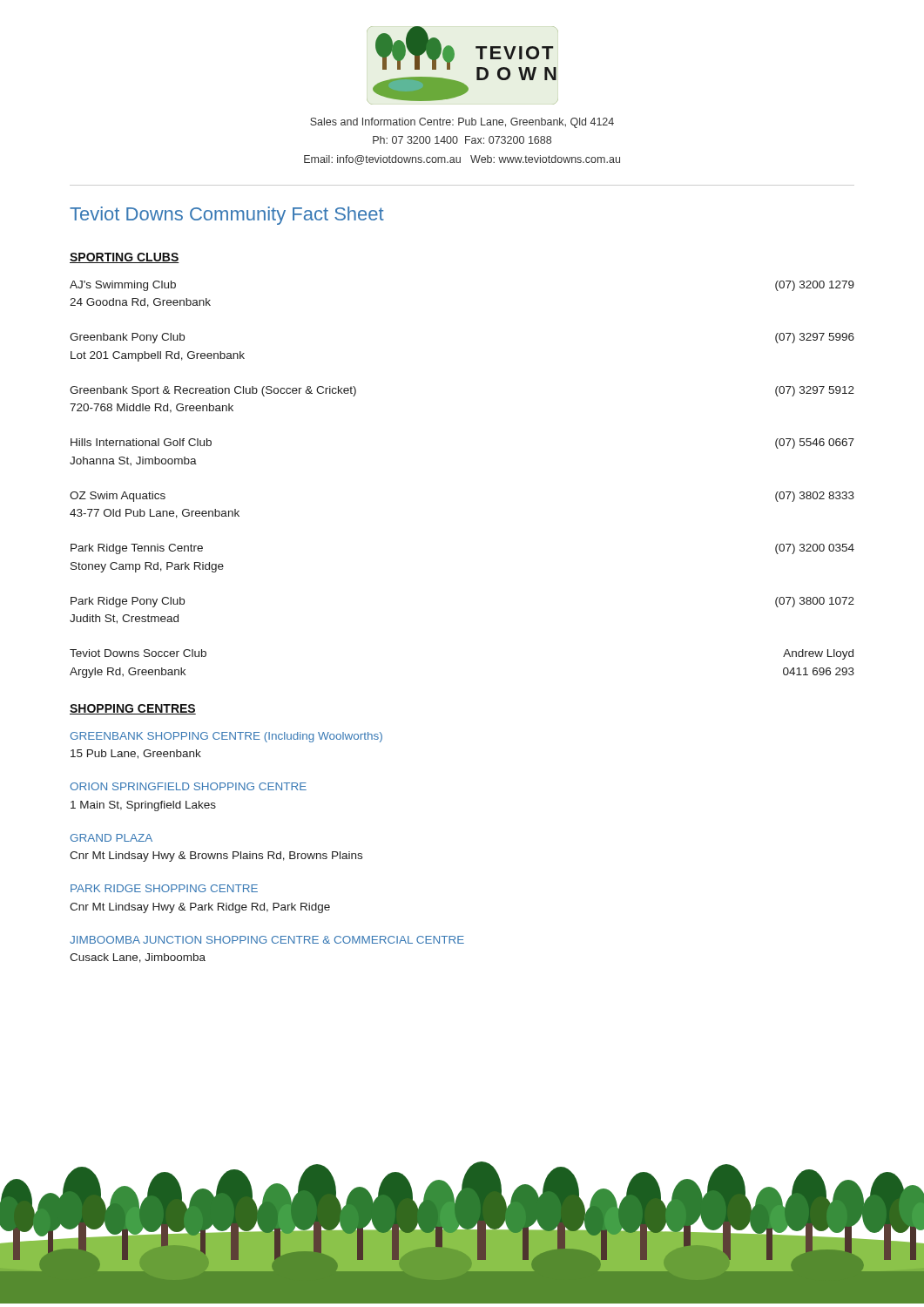Point to the block beginning "OZ Swim Aquatics 43-77 Old Pub Lane,"
This screenshot has width=924, height=1307.
point(113,496)
